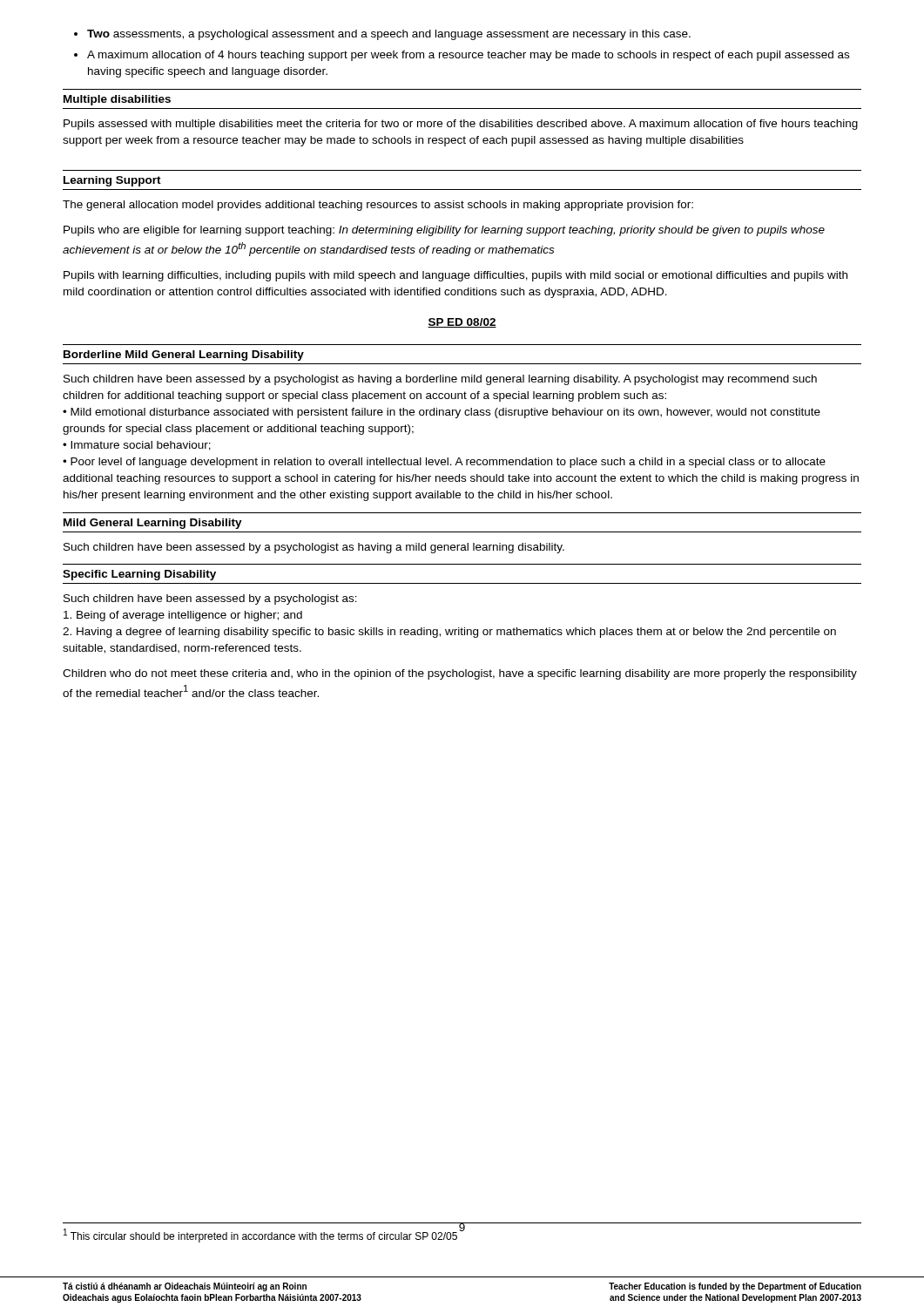Navigate to the passage starting "1 This circular should be interpreted in"
924x1307 pixels.
click(462, 1236)
